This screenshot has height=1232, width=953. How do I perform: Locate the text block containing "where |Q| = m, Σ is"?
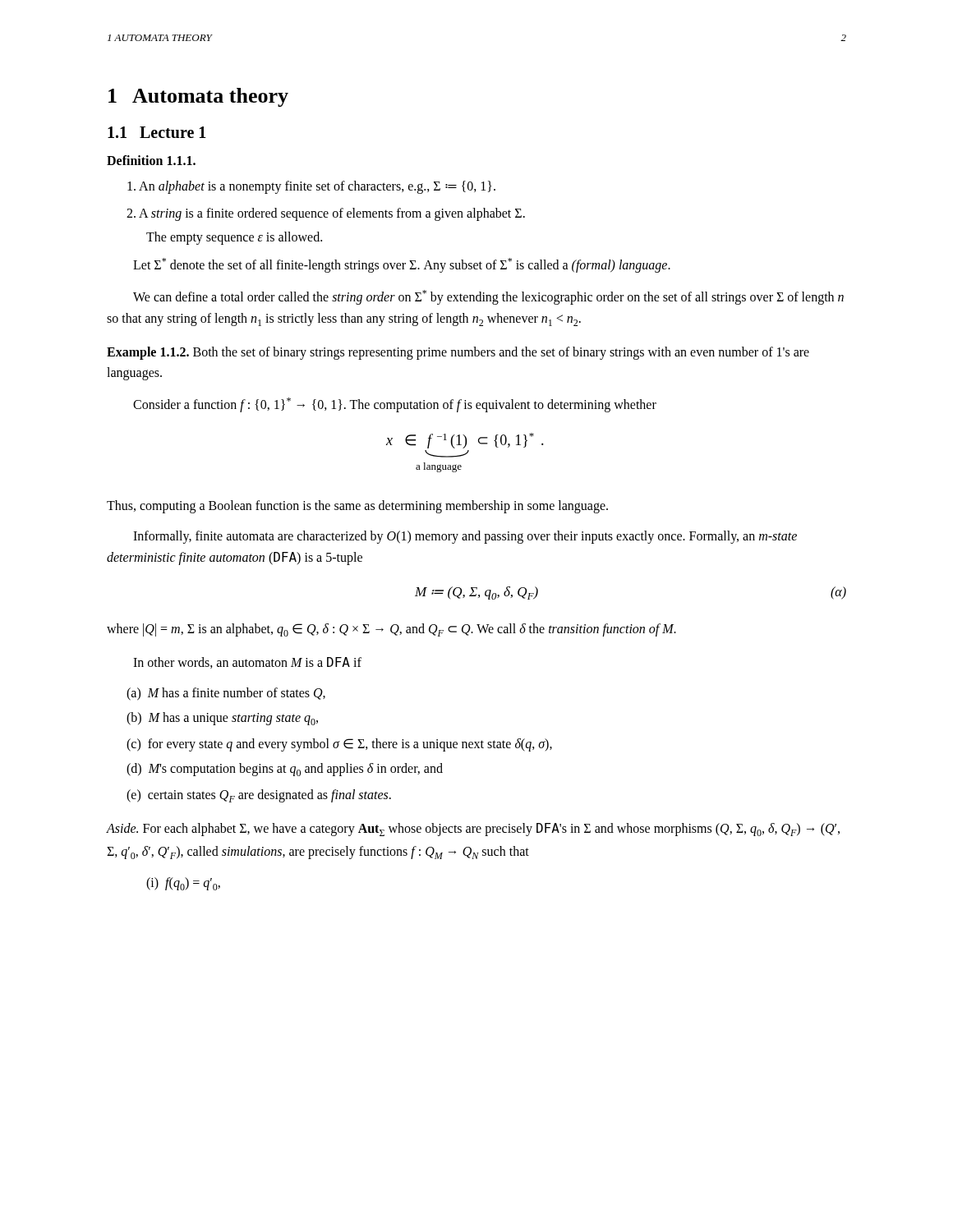click(392, 631)
